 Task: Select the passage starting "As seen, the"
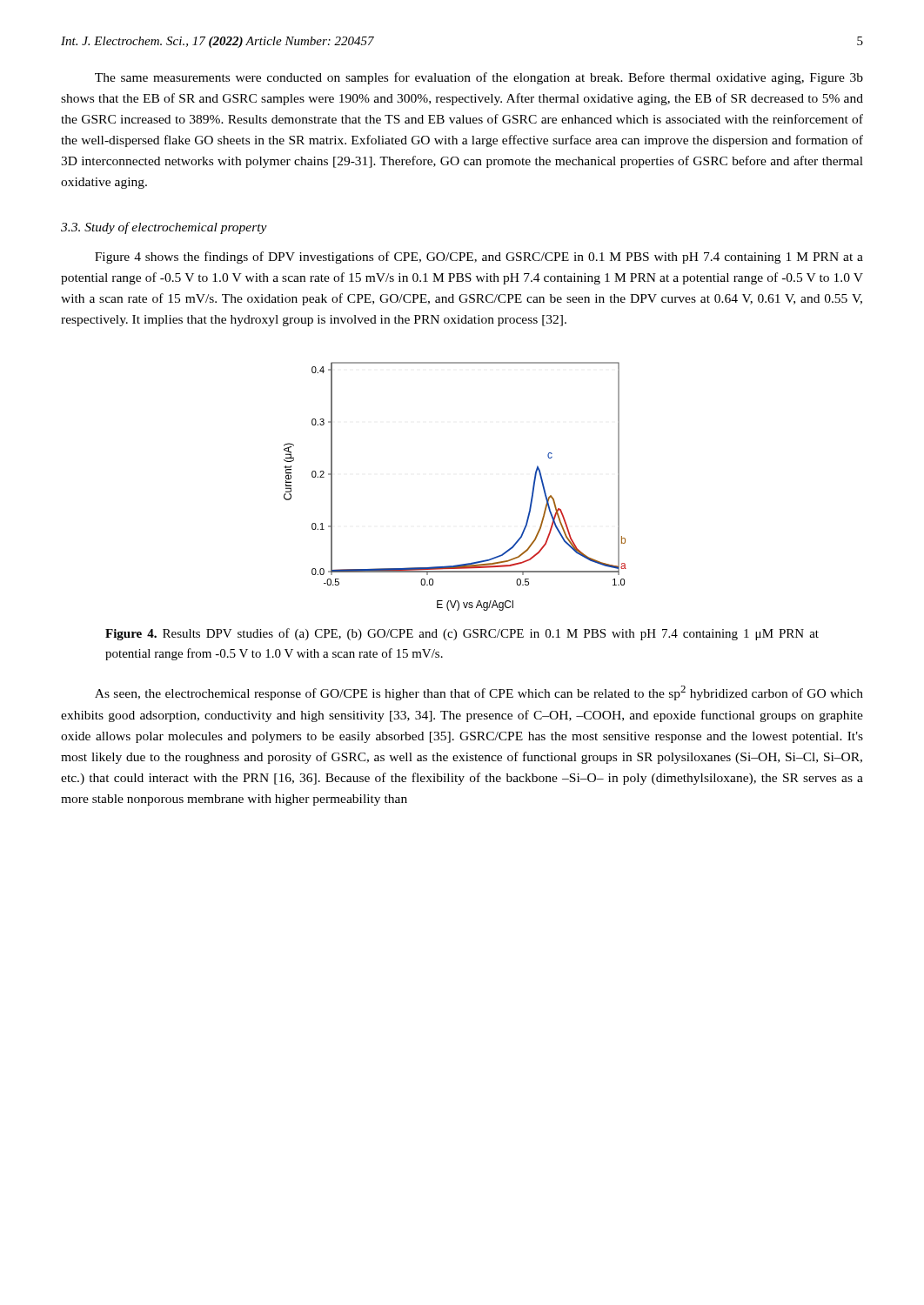click(x=462, y=745)
